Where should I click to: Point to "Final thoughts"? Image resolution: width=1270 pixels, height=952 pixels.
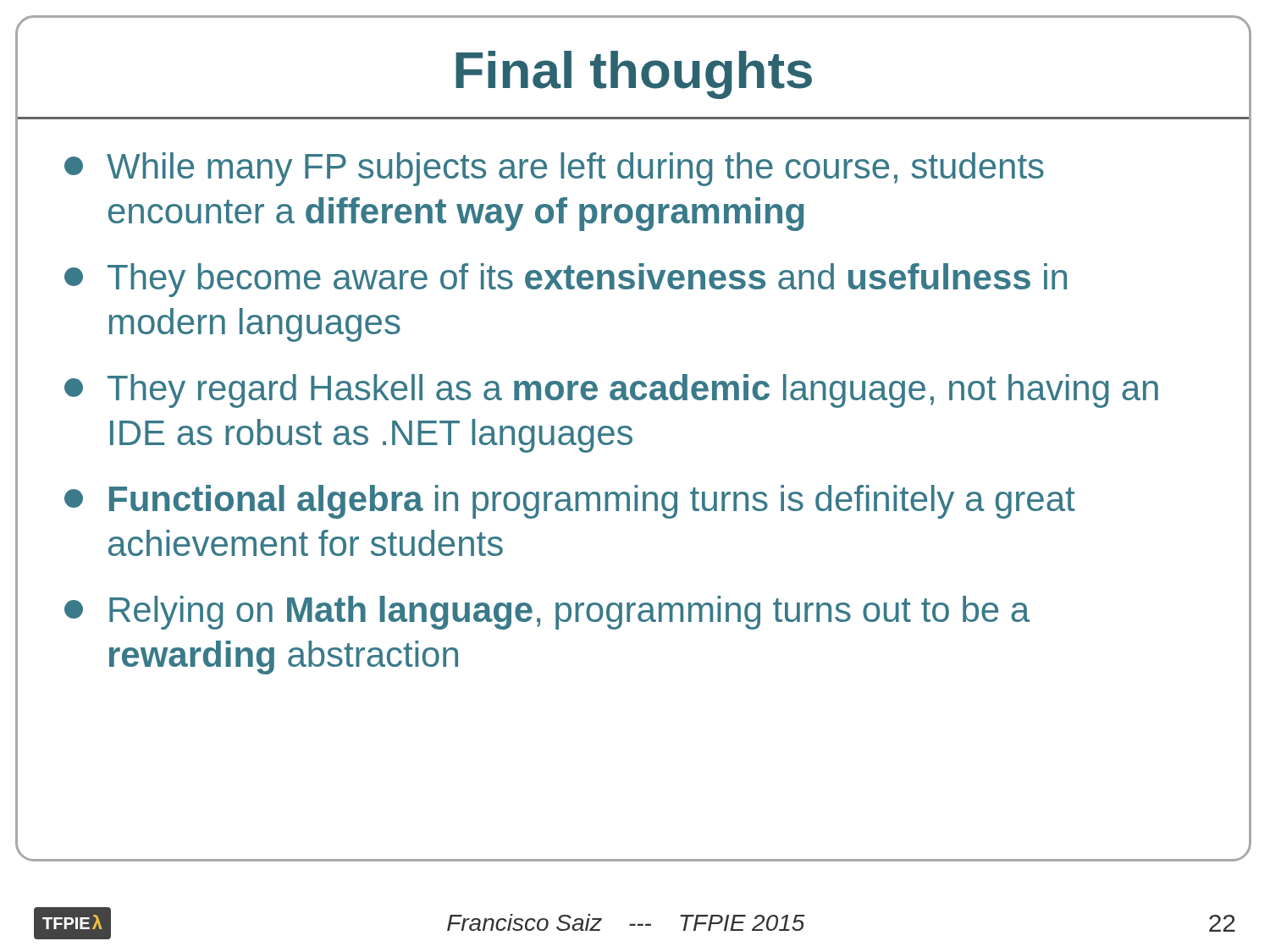pos(633,70)
